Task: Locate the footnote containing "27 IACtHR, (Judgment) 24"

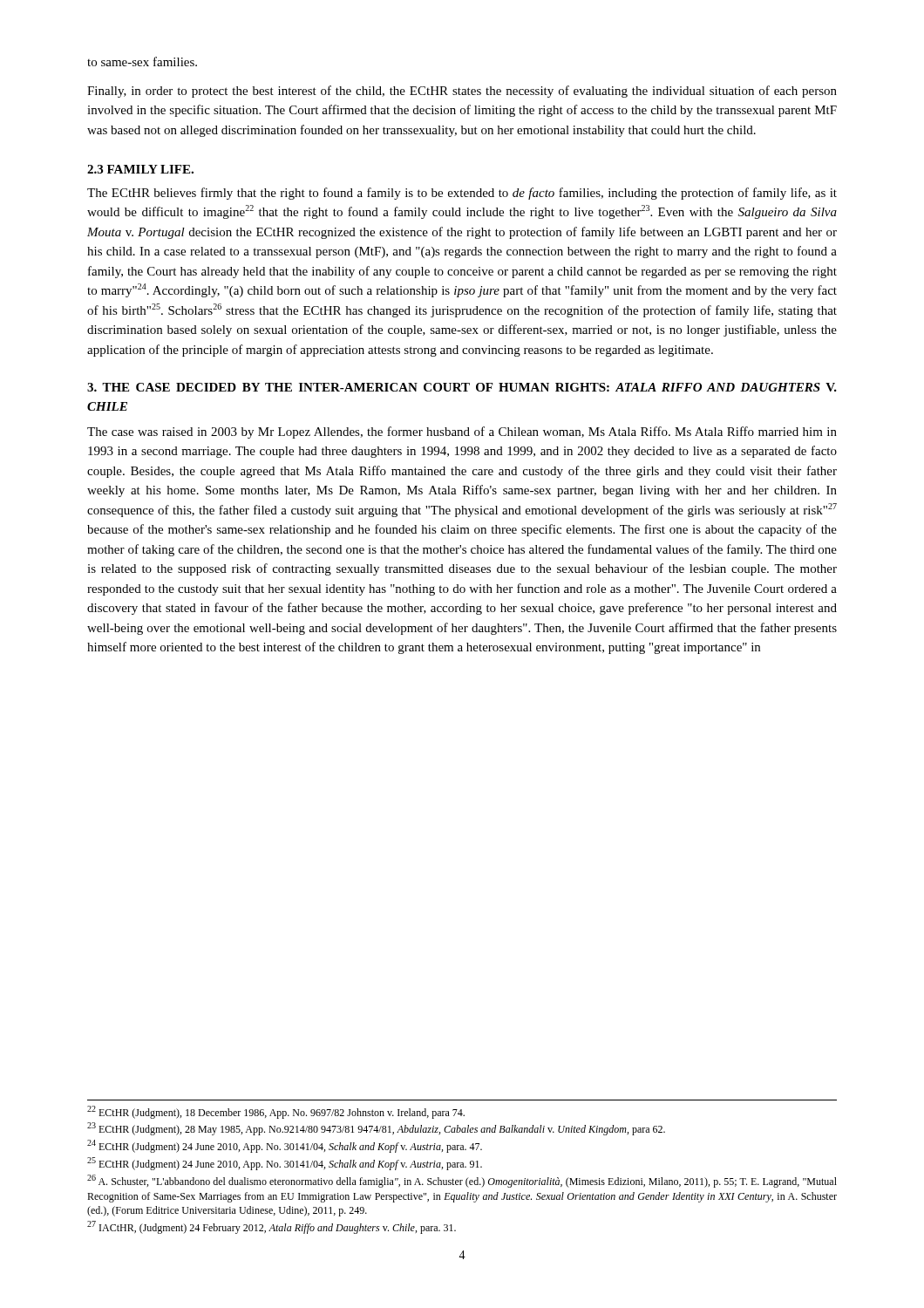Action: tap(272, 1228)
